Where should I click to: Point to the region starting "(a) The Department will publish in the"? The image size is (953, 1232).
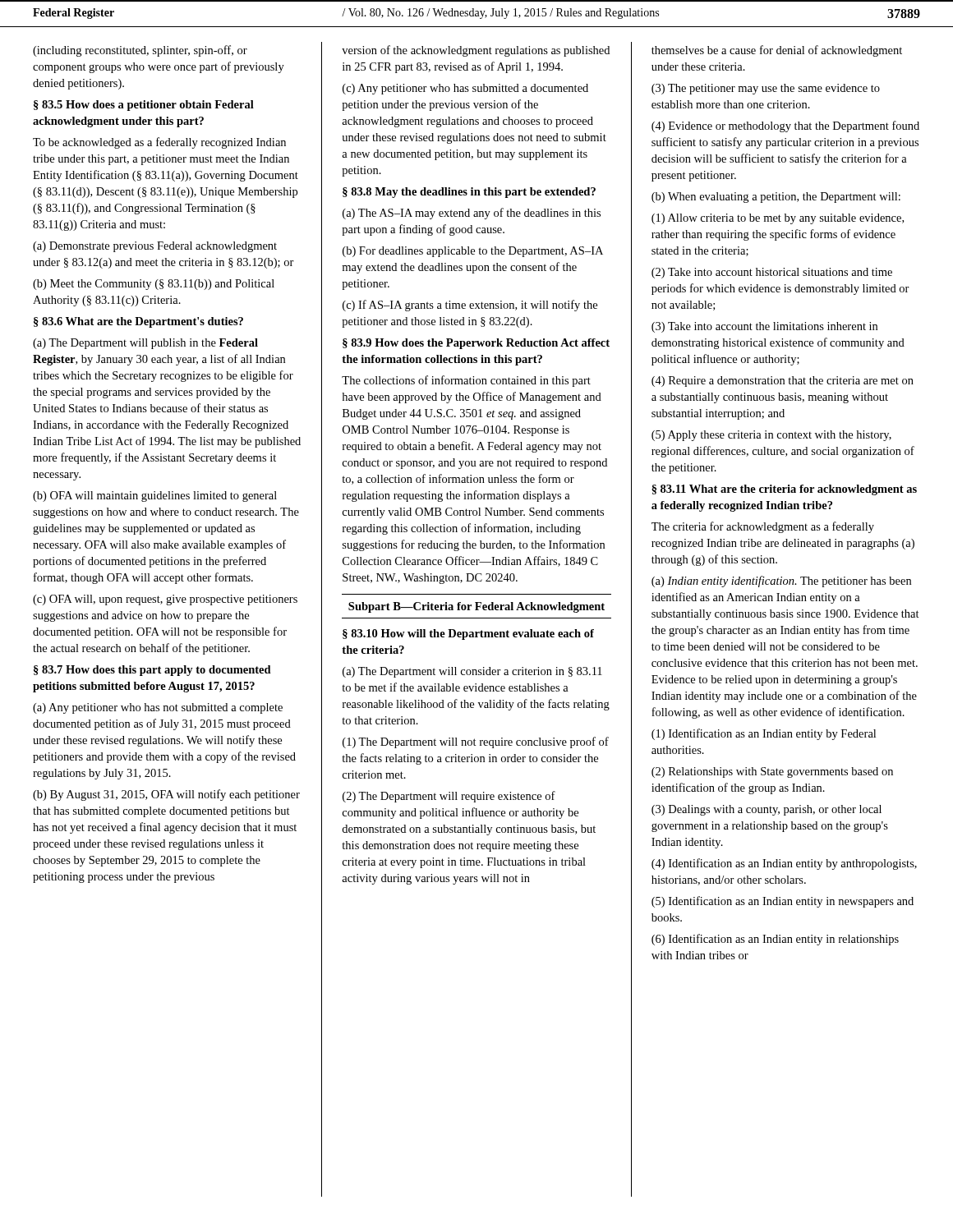(167, 495)
